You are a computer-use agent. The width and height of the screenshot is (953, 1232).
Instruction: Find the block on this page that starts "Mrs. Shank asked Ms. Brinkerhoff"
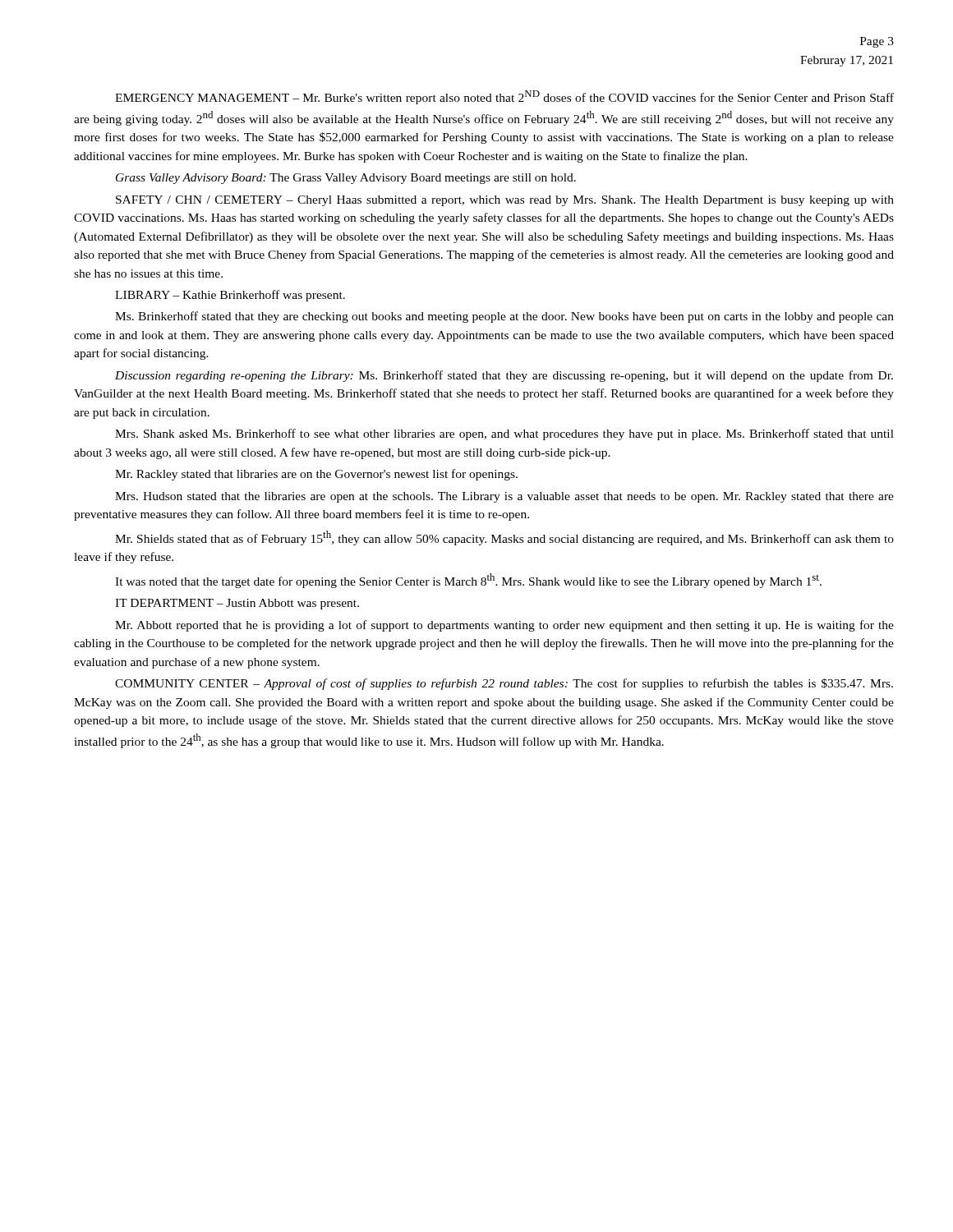tap(484, 443)
